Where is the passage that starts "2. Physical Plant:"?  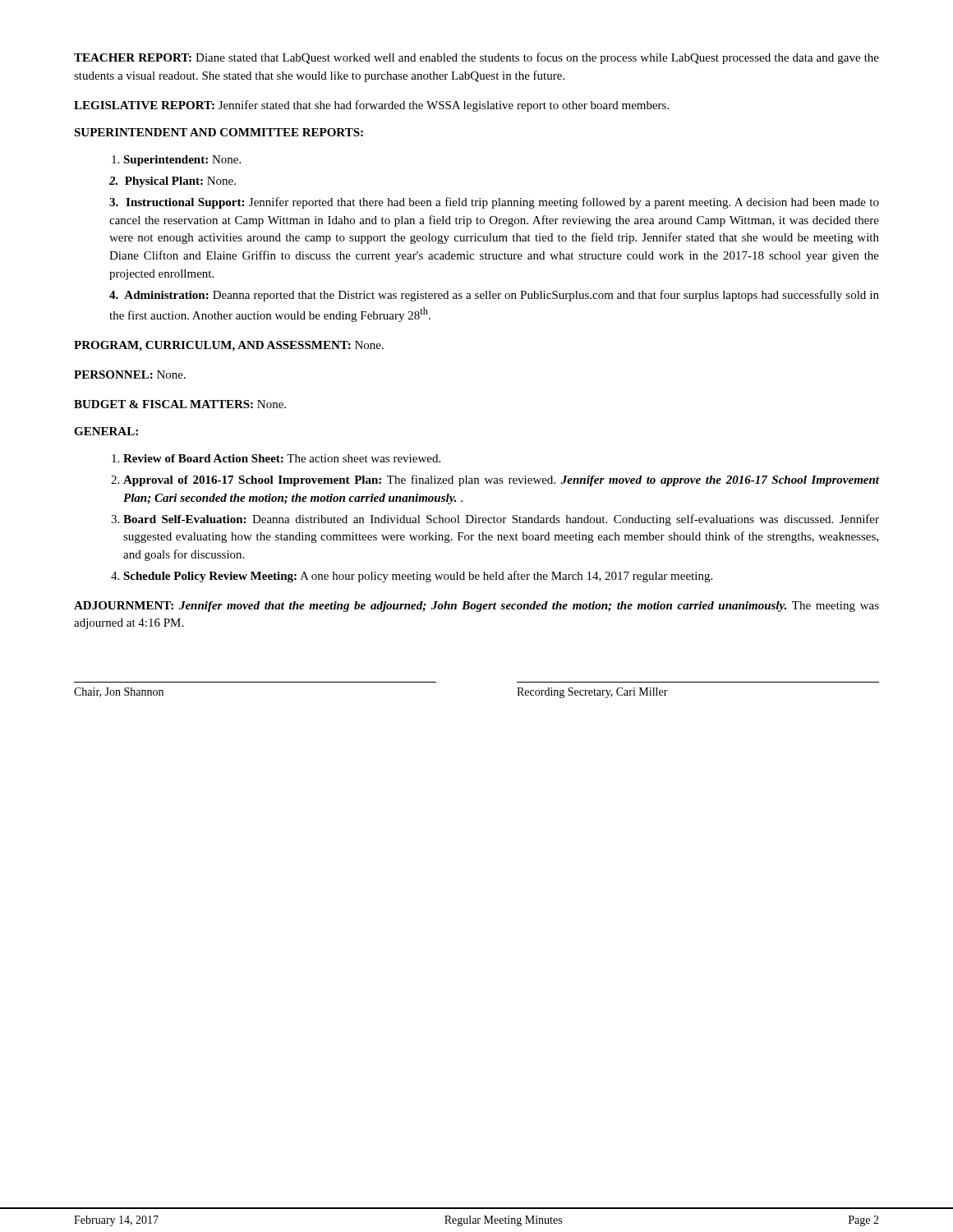tap(173, 181)
